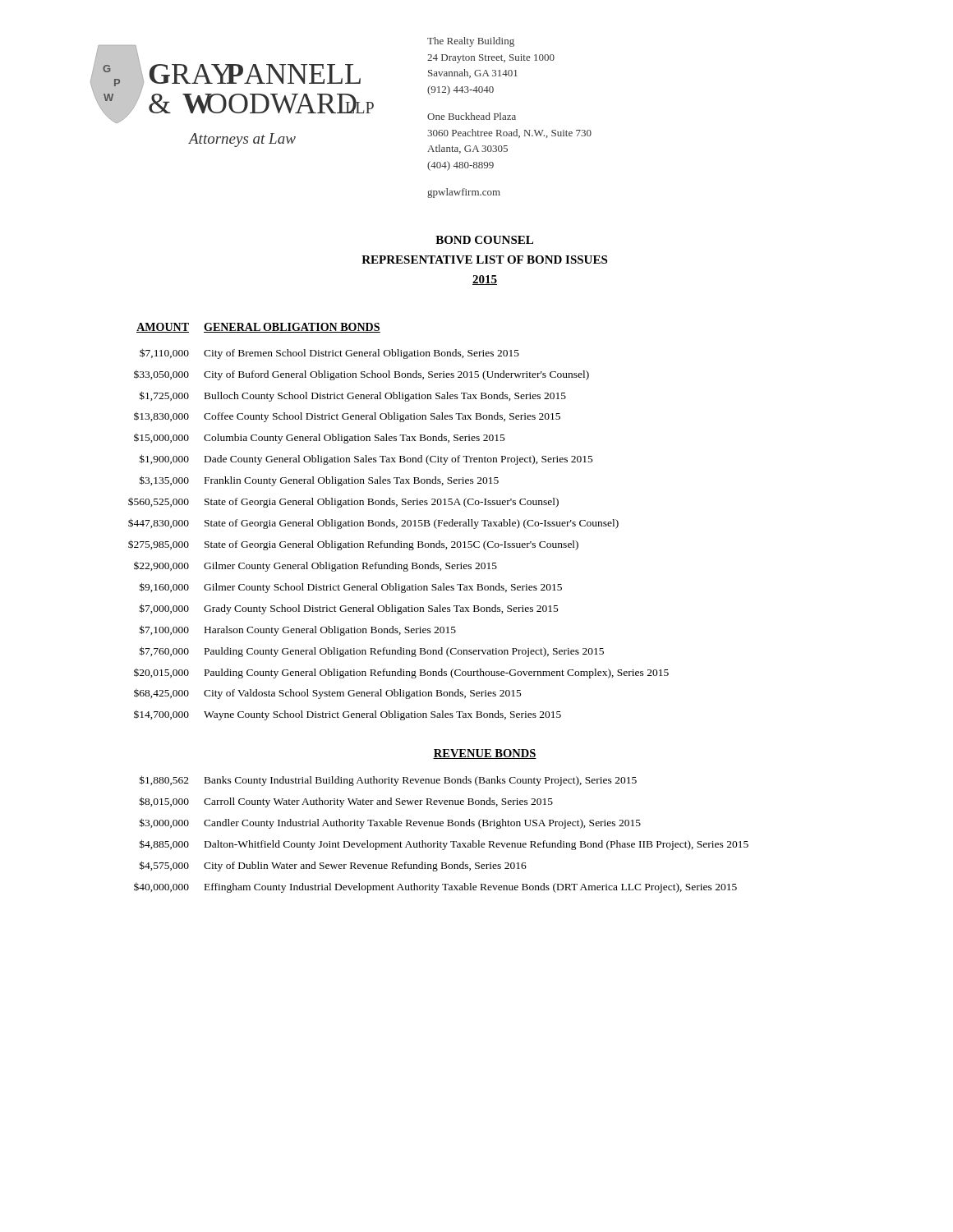Click on the element starting "$560,525,000 State of Georgia General Obligation Bonds, Series"

485,502
